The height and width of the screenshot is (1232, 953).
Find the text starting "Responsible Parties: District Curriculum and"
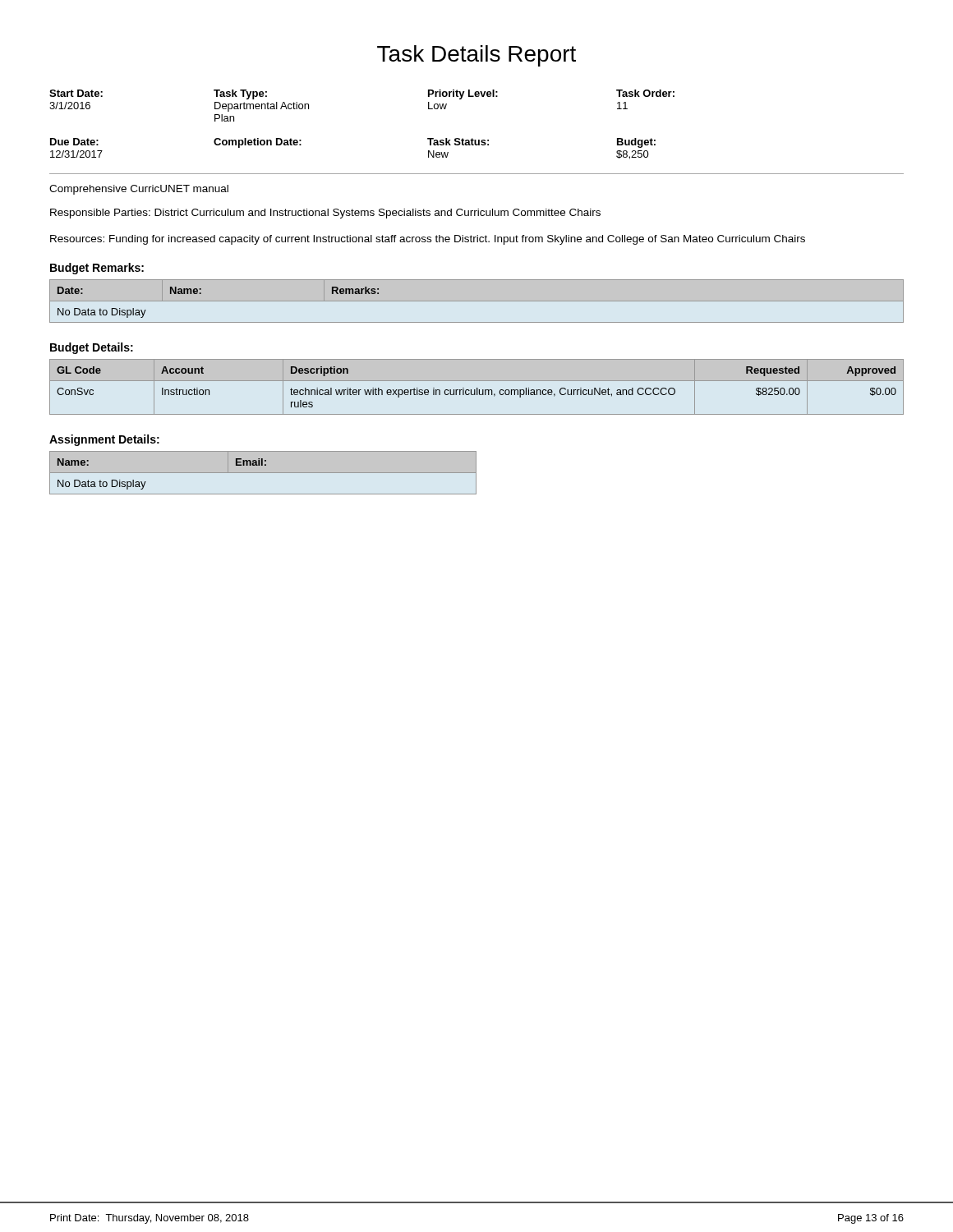(x=325, y=212)
